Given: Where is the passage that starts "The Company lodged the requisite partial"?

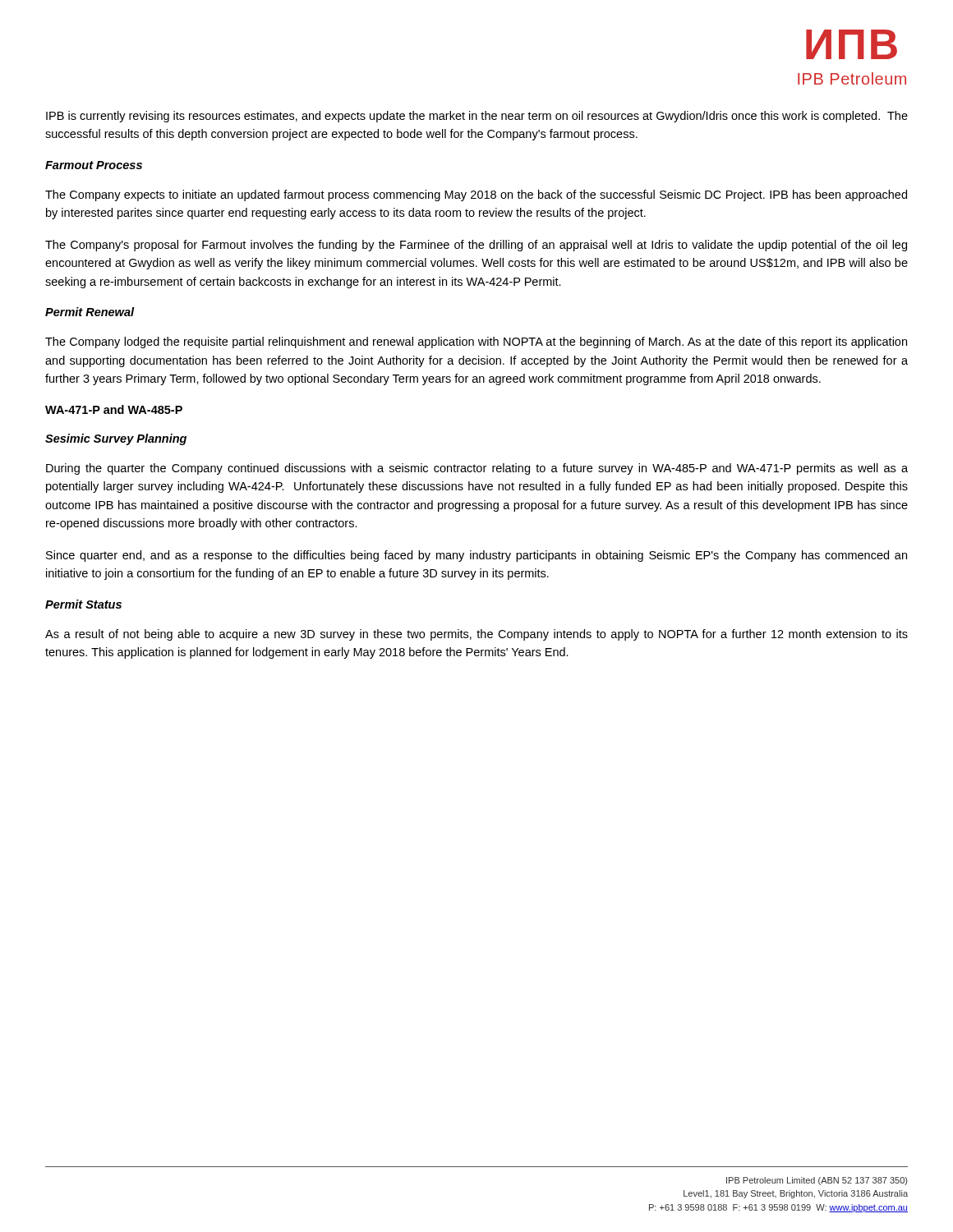Looking at the screenshot, I should pyautogui.click(x=476, y=360).
